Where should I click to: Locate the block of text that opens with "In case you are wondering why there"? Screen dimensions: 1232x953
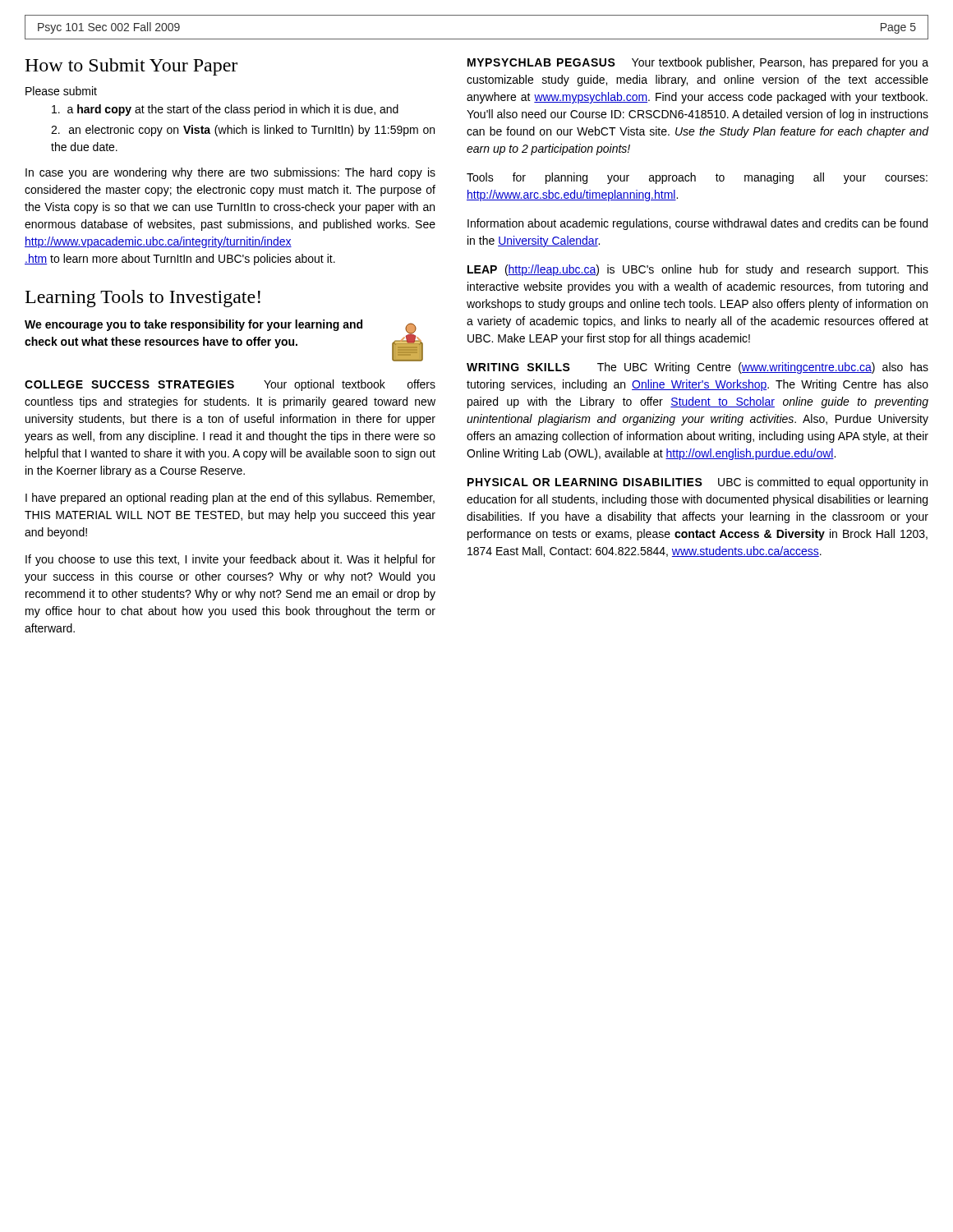tap(230, 216)
